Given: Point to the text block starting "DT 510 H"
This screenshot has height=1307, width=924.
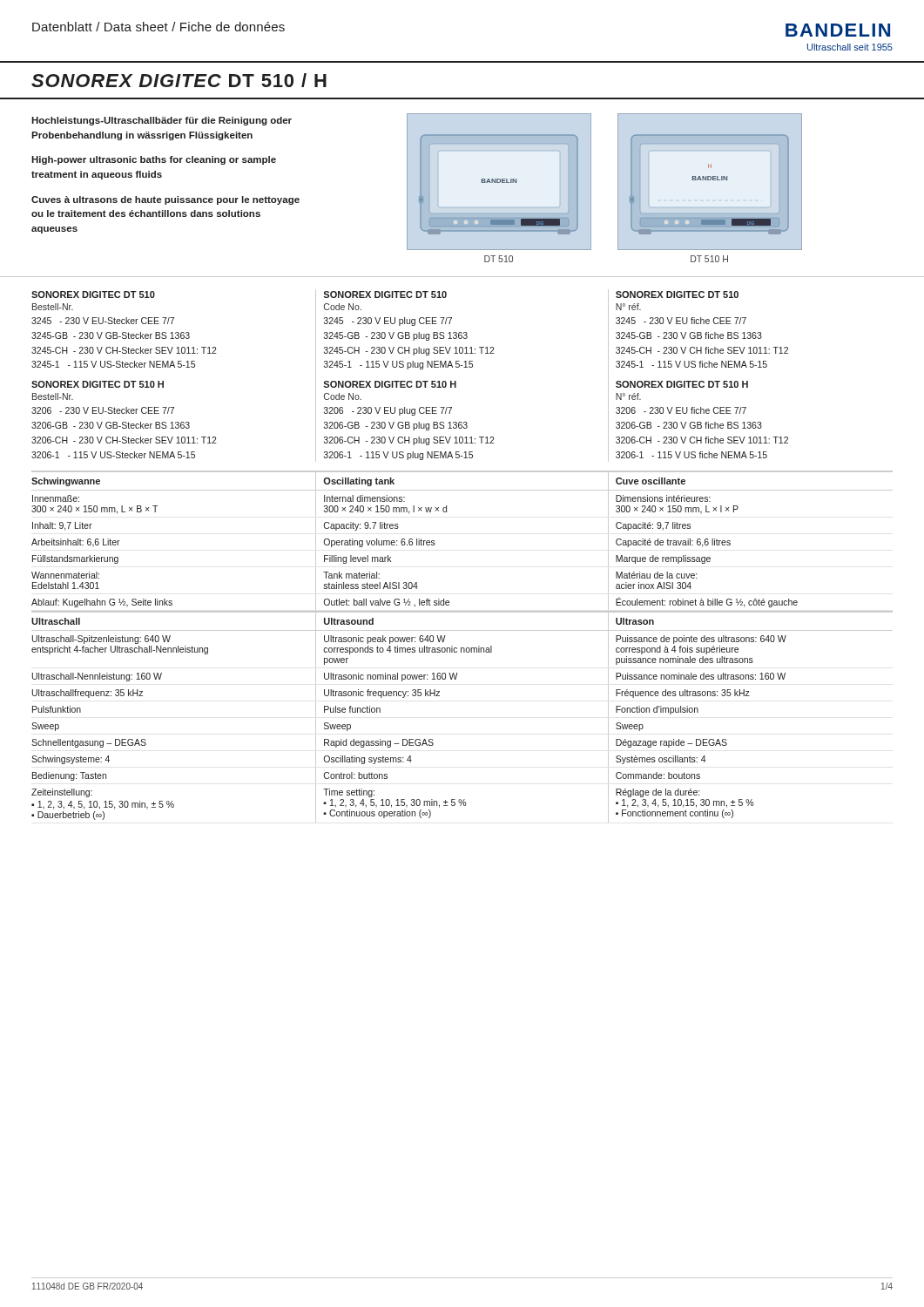Looking at the screenshot, I should [709, 259].
